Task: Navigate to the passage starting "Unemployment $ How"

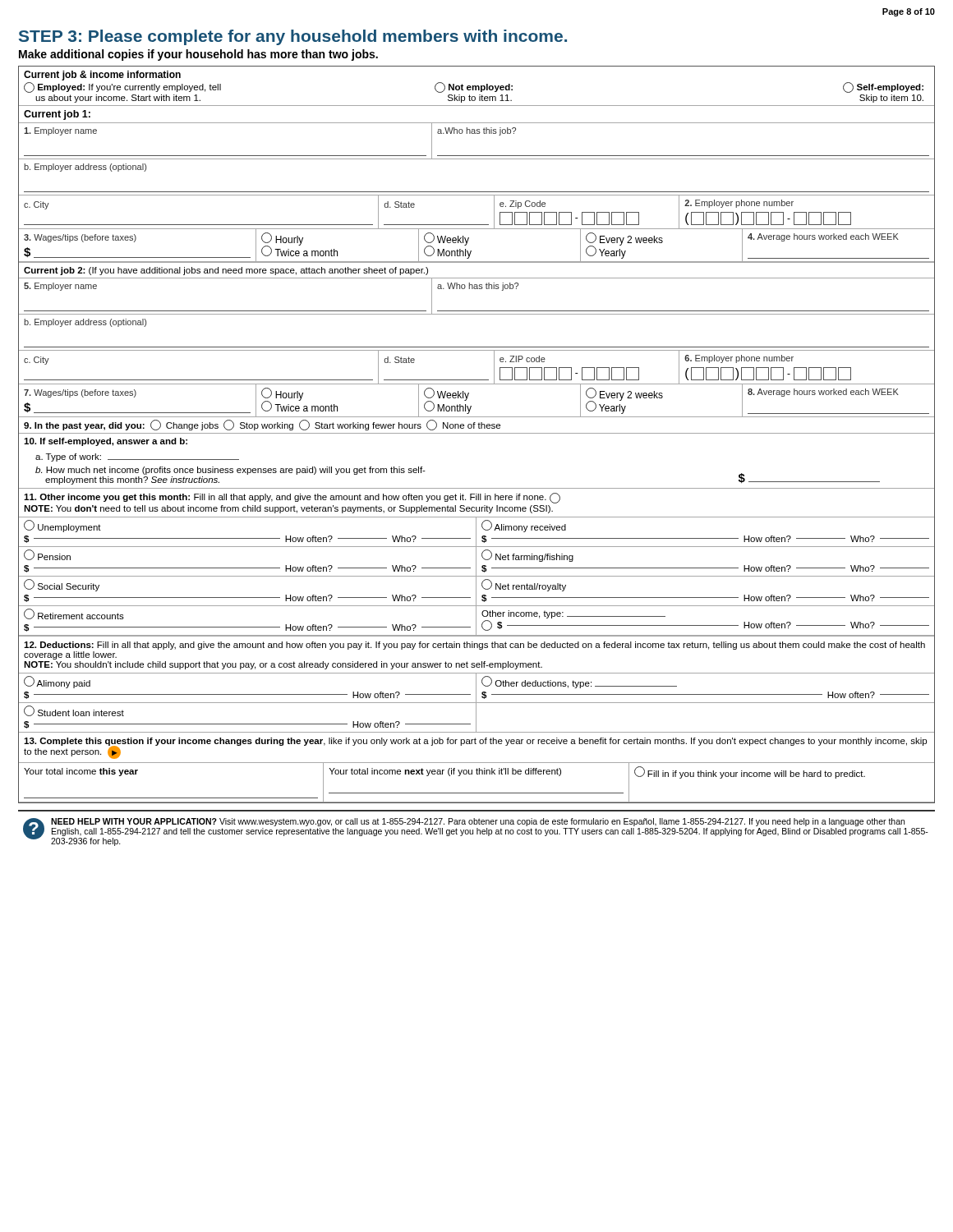Action: [x=476, y=577]
